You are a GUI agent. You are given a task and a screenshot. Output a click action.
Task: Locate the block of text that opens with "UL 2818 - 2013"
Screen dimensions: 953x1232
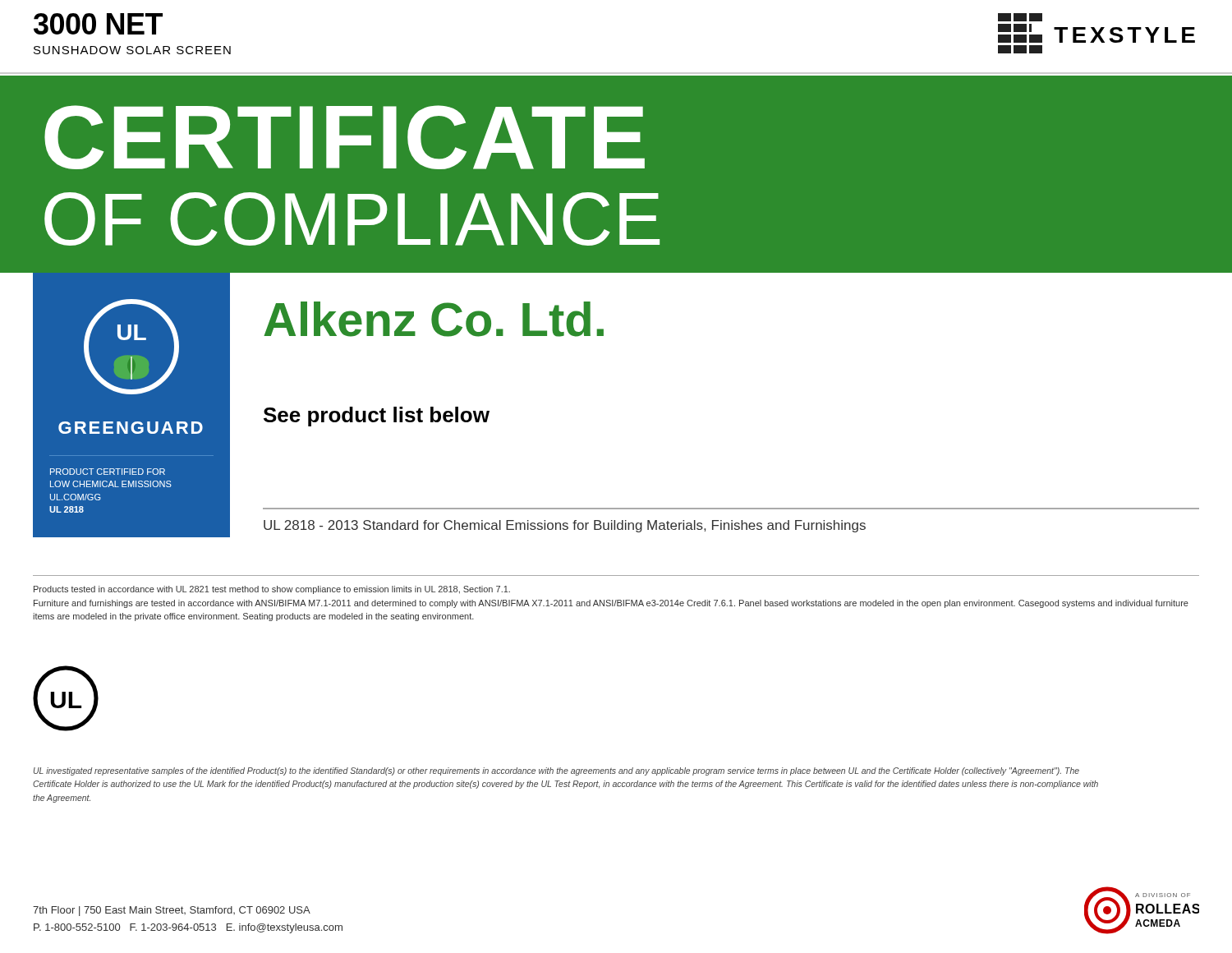tap(564, 525)
